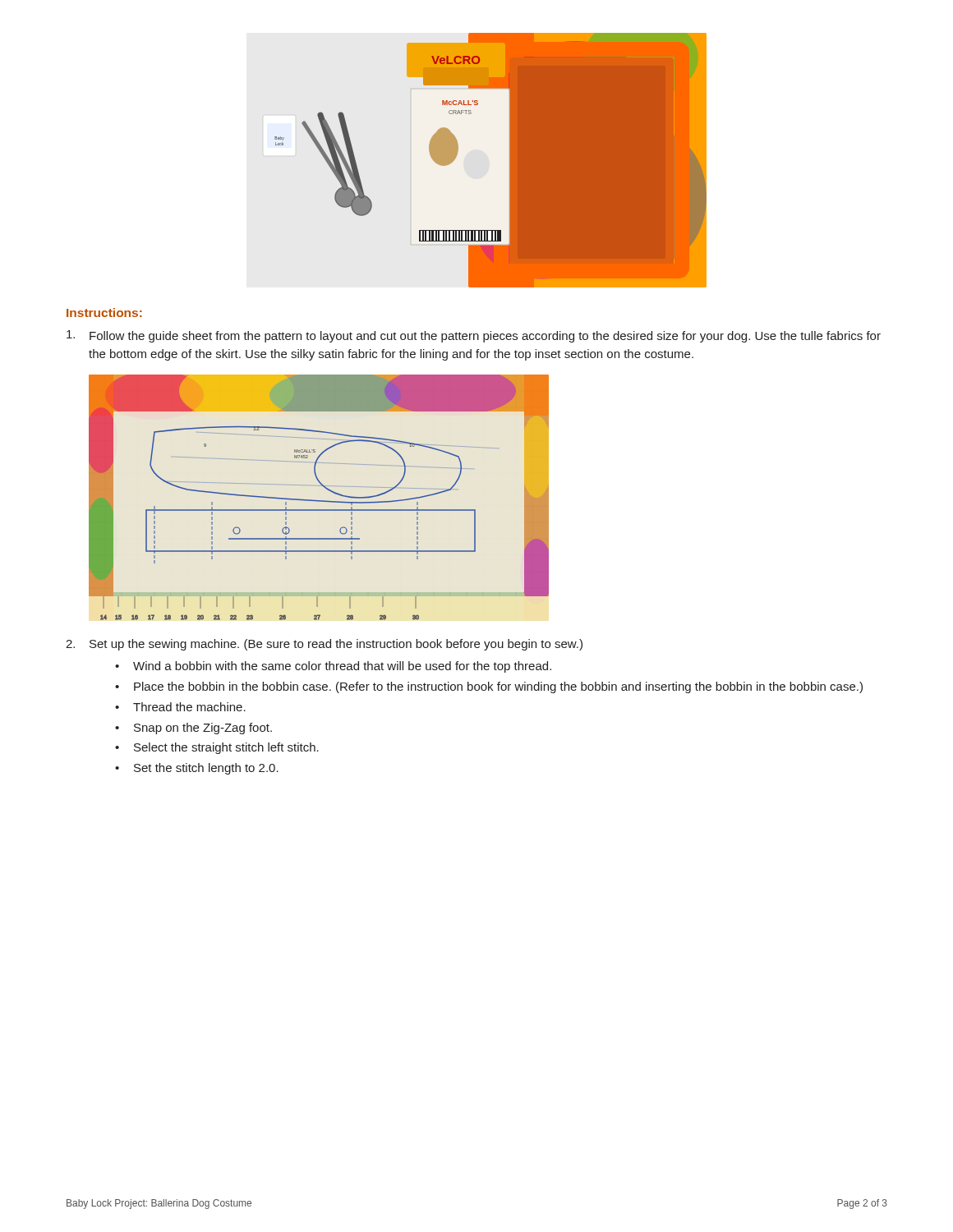Find the passage starting "• Snap on the Zig-Zag foot."

pos(194,727)
